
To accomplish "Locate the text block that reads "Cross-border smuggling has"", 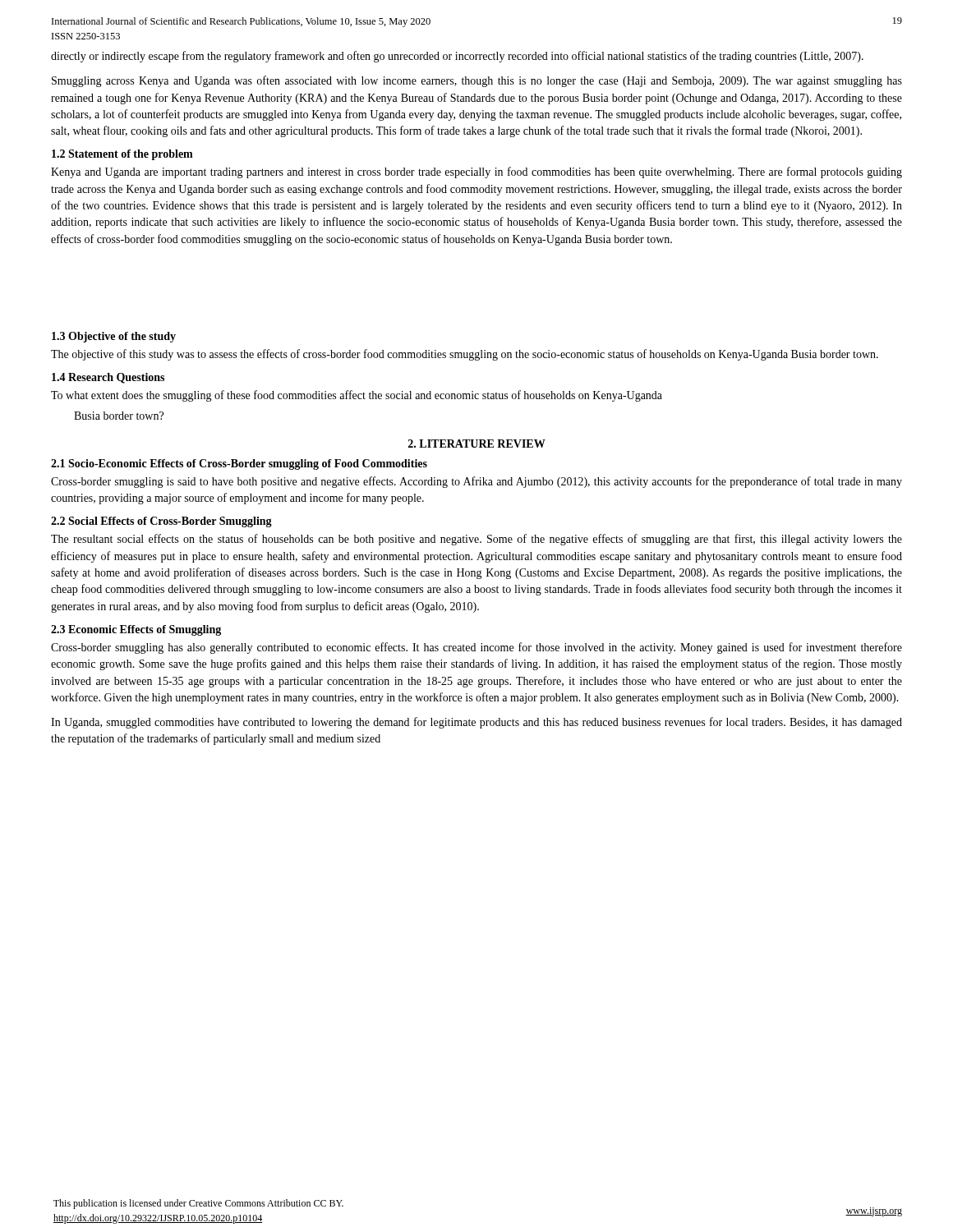I will 476,673.
